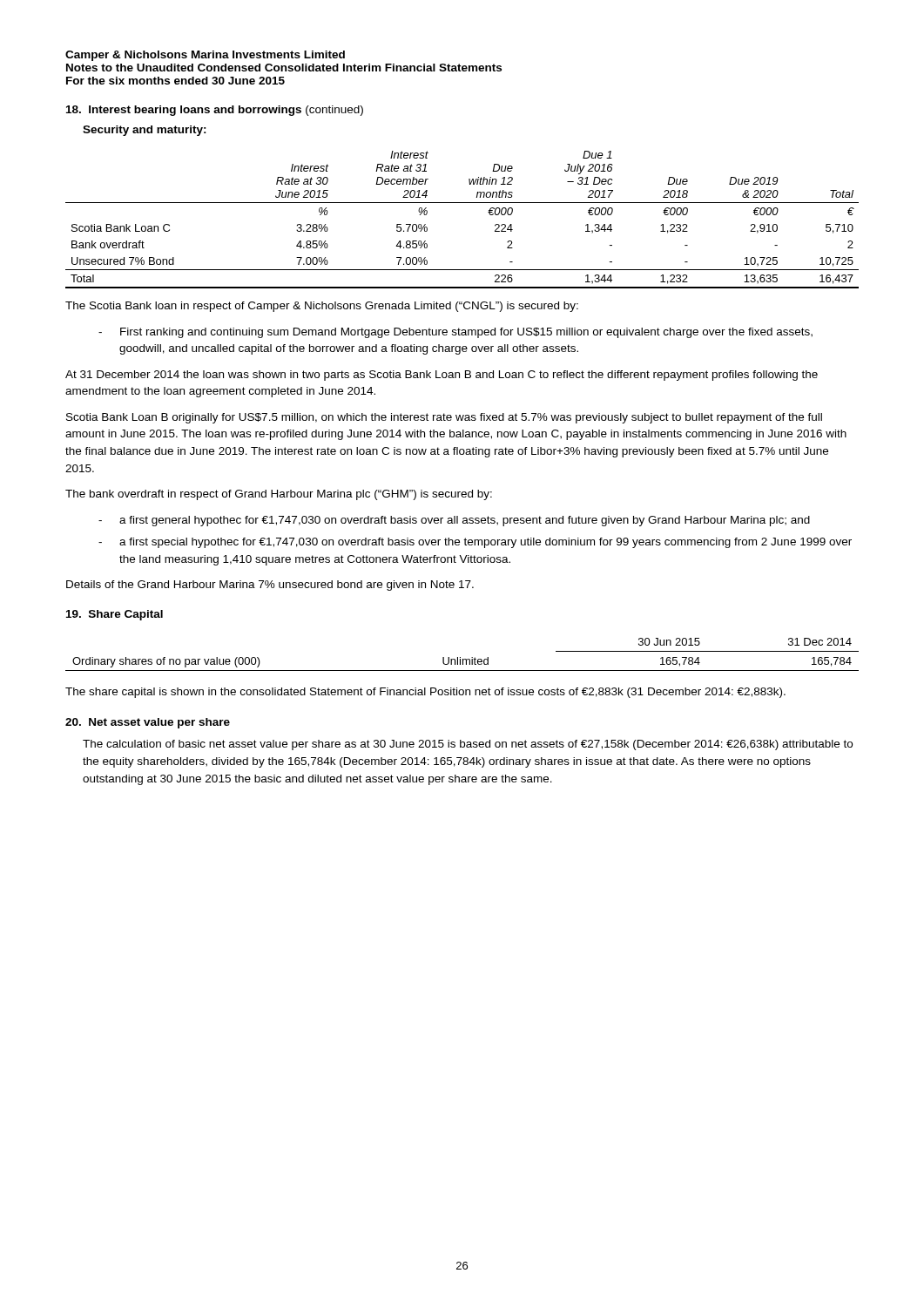The image size is (924, 1307).
Task: Locate the text block that reads "The bank overdraft in"
Action: tap(279, 494)
